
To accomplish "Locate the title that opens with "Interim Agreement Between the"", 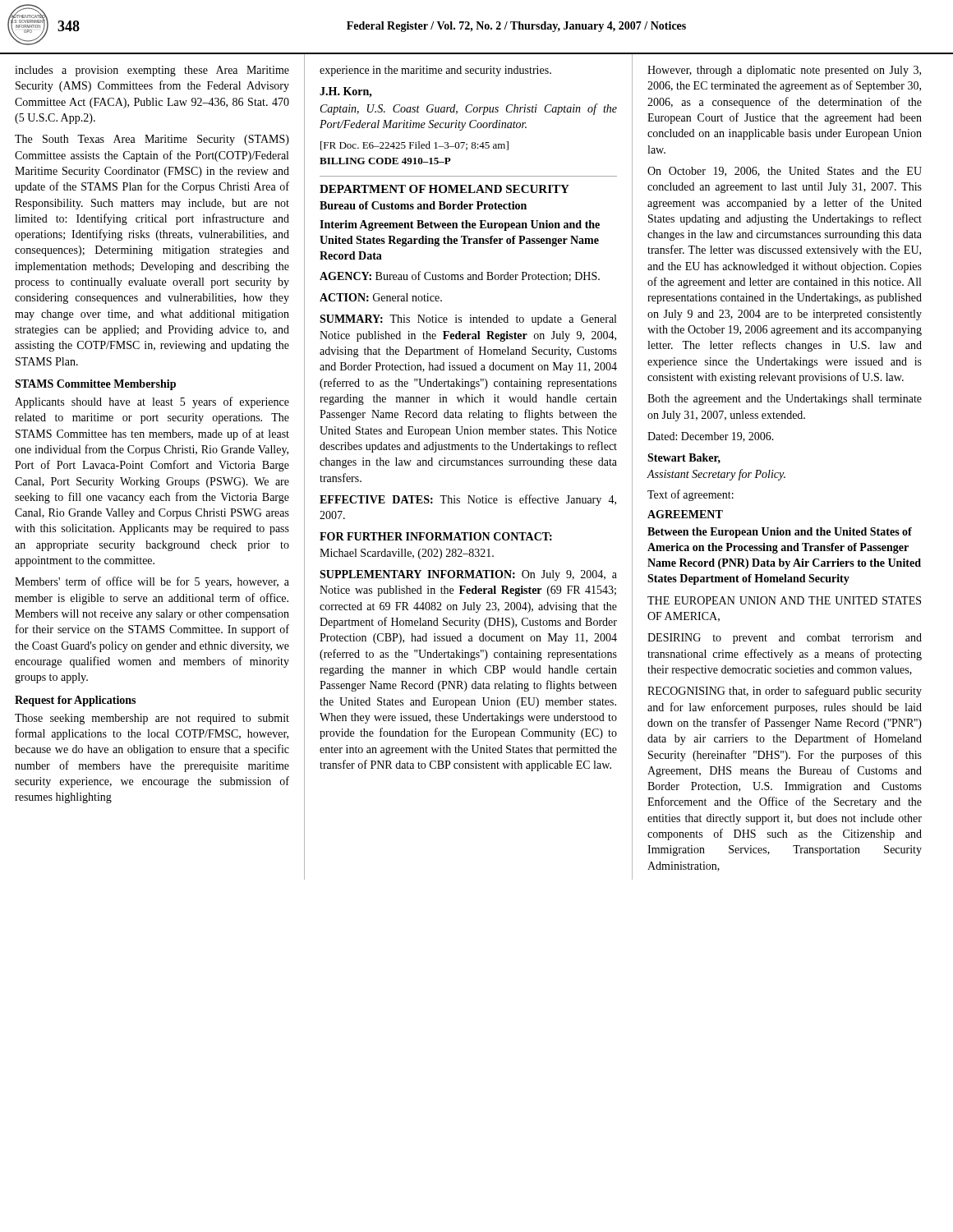I will (460, 240).
